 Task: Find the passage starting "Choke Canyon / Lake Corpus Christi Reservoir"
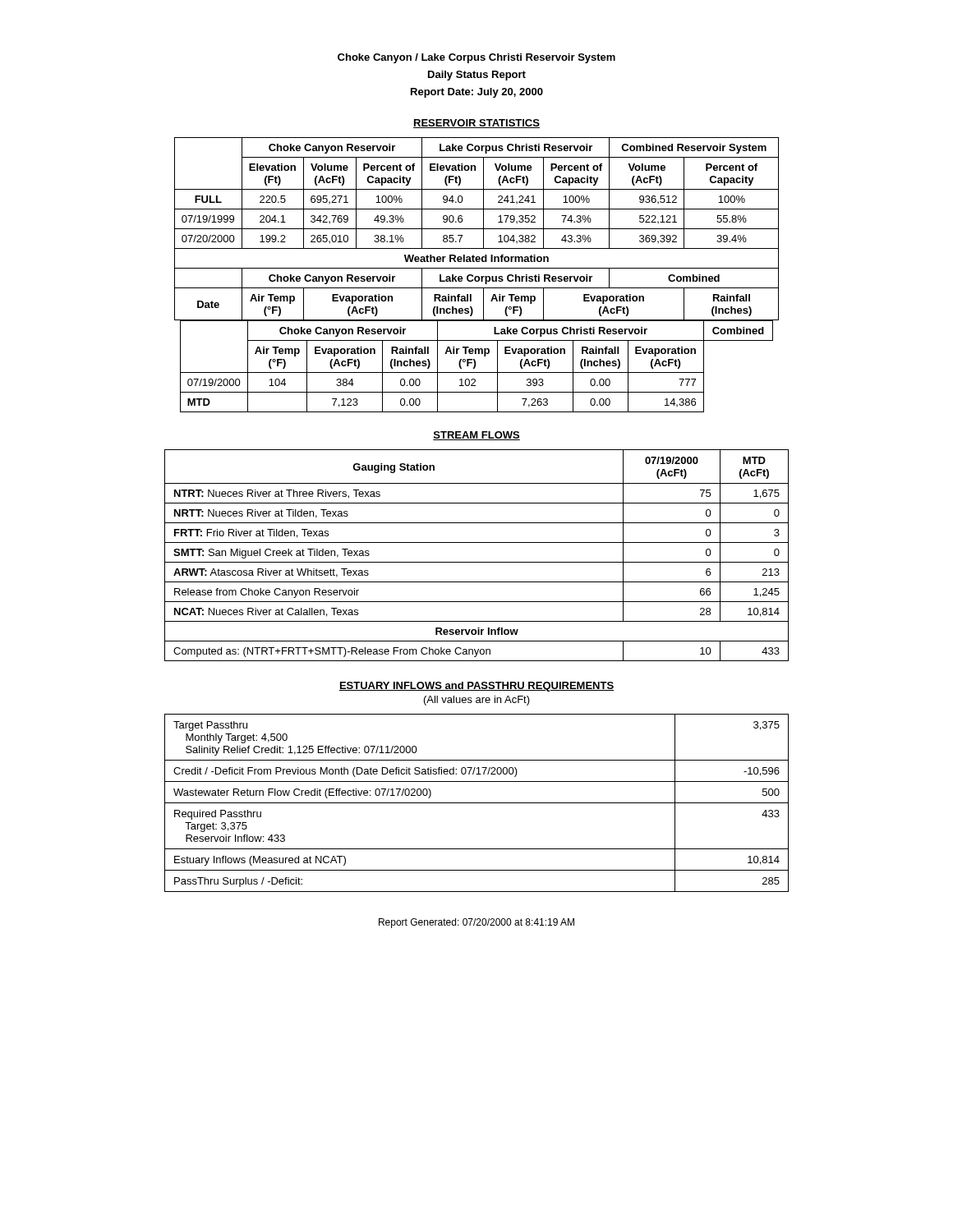[x=476, y=74]
